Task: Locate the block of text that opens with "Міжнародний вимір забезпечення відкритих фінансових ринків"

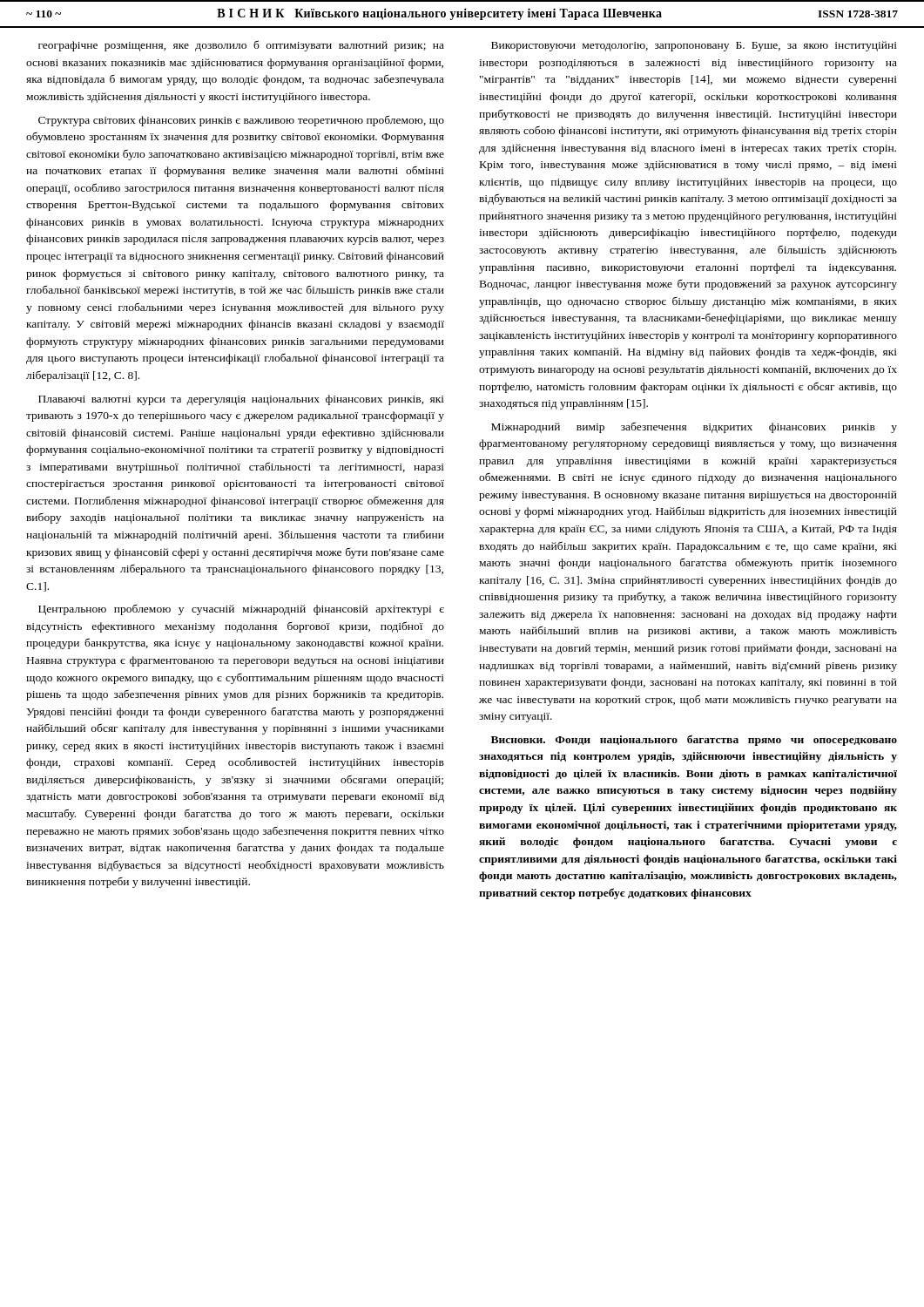Action: pos(688,571)
